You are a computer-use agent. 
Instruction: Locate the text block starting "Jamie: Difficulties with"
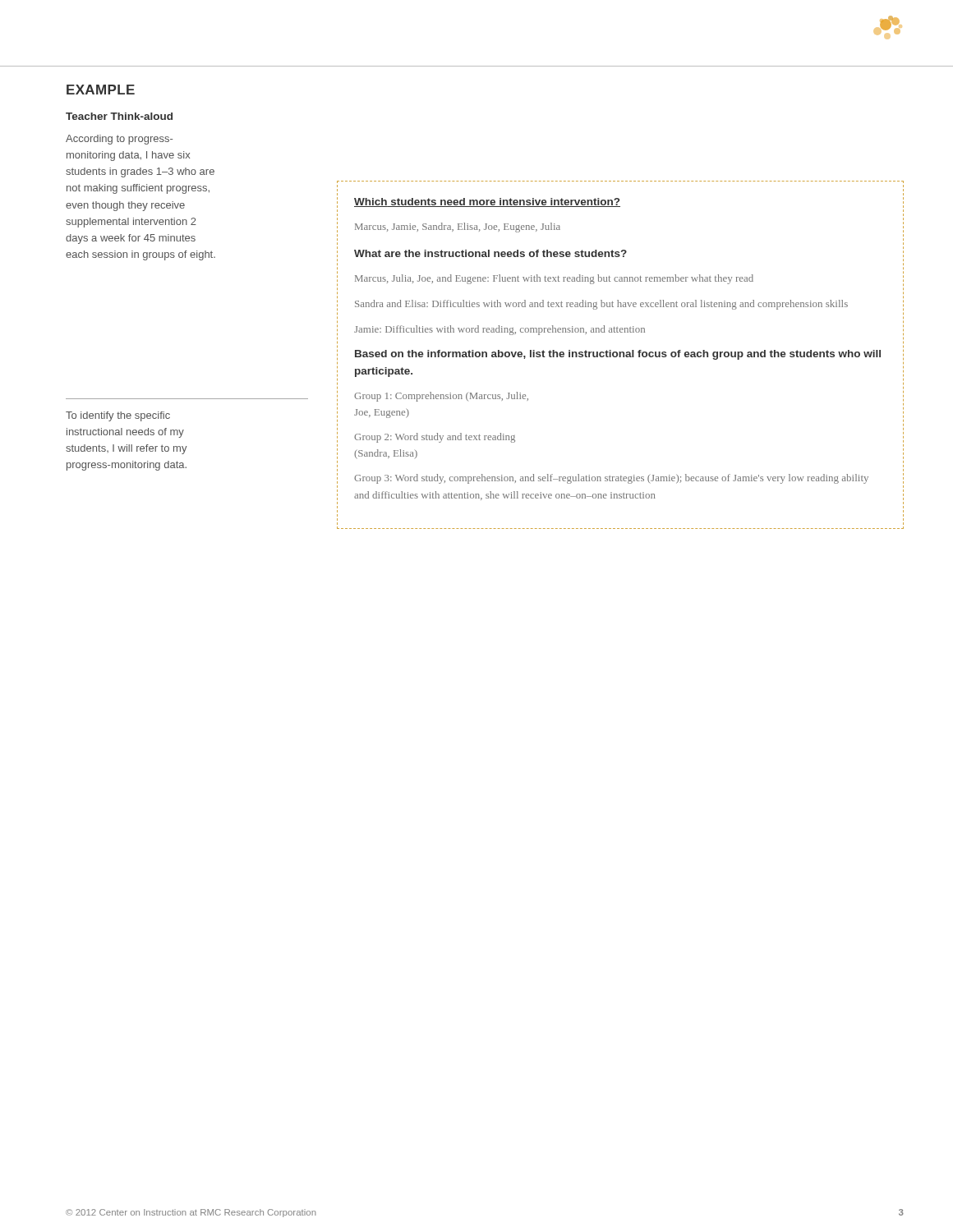tap(500, 329)
